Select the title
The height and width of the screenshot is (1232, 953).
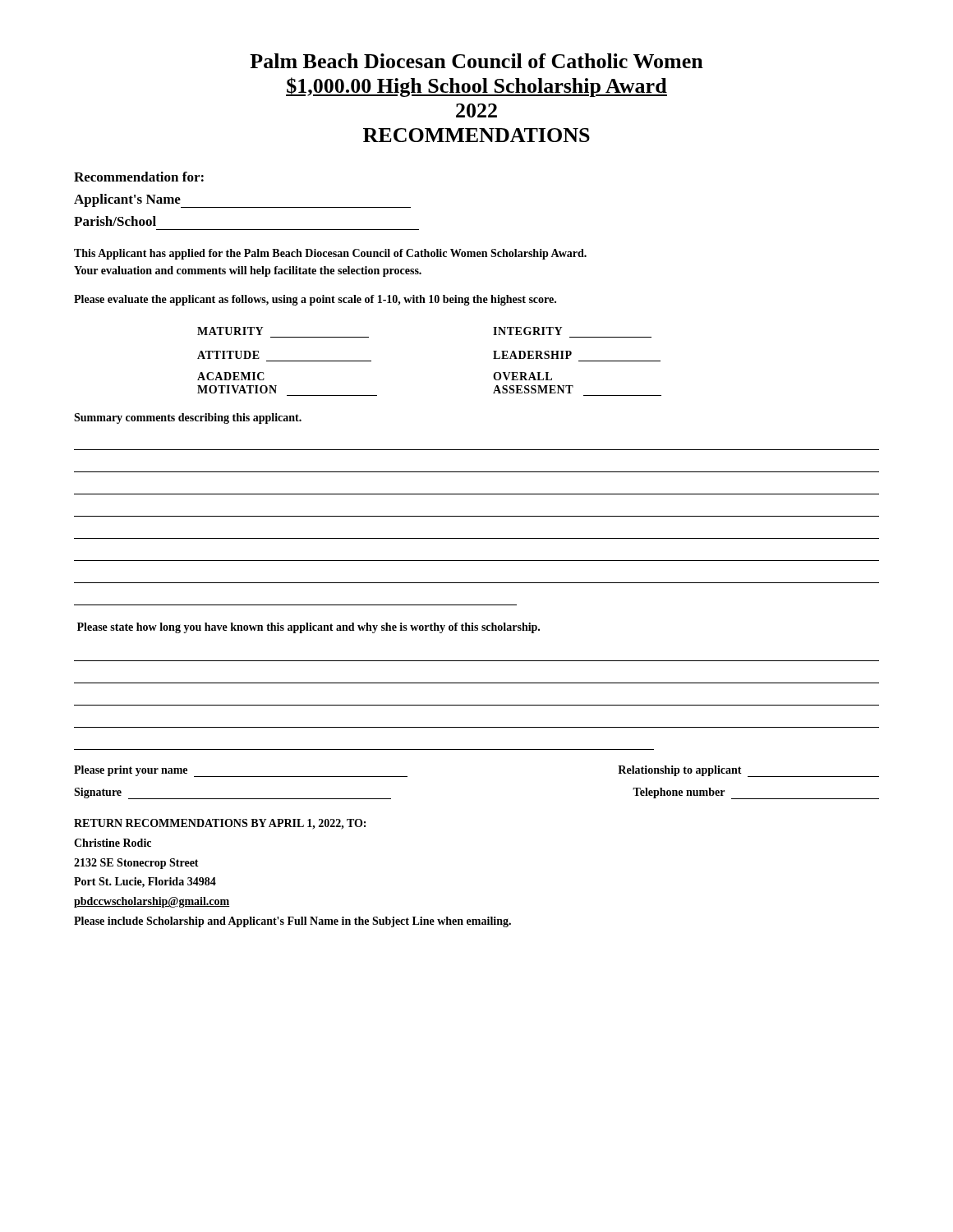click(x=476, y=99)
